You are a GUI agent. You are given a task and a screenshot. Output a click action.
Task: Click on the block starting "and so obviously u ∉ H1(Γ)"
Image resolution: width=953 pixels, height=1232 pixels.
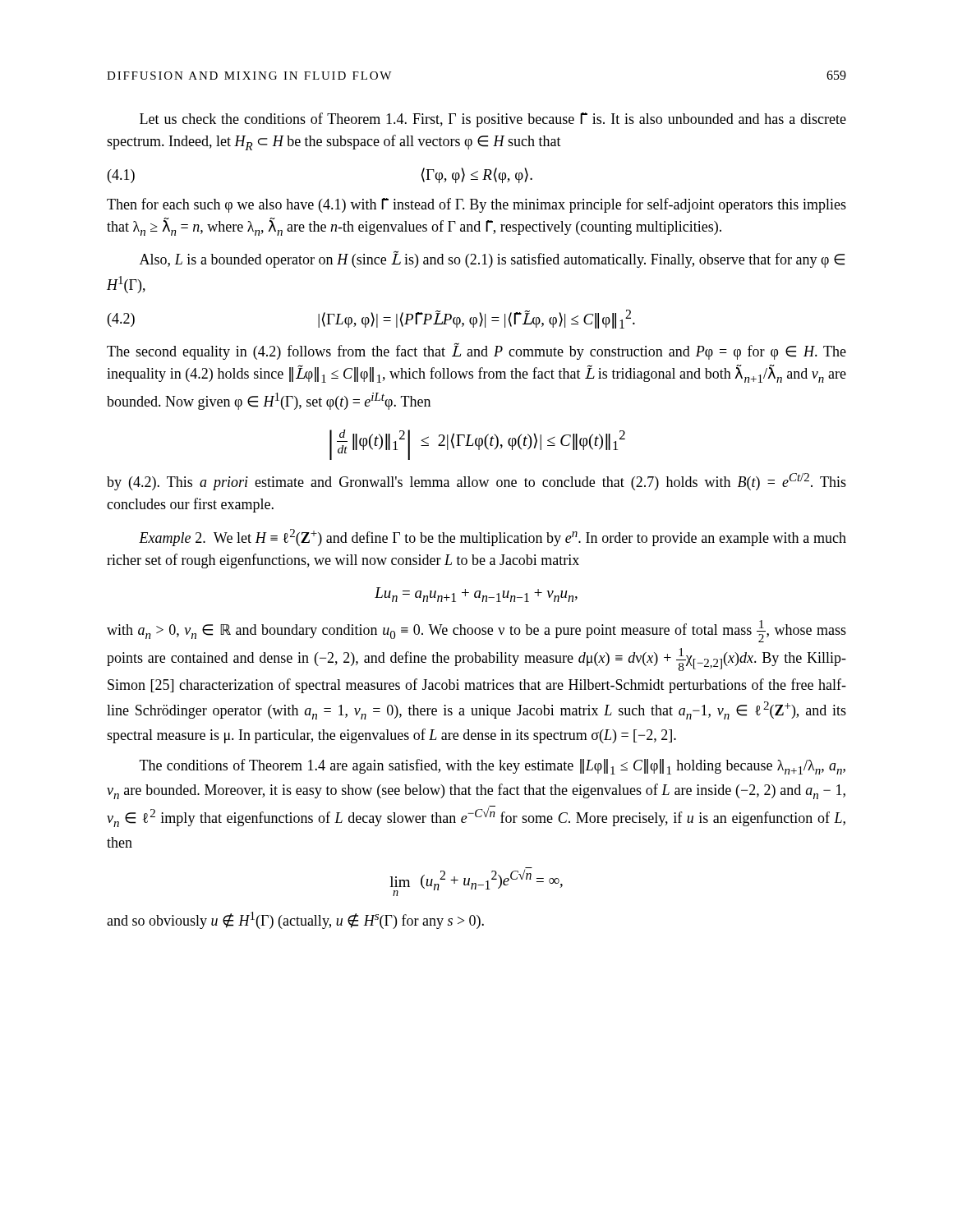pyautogui.click(x=476, y=920)
